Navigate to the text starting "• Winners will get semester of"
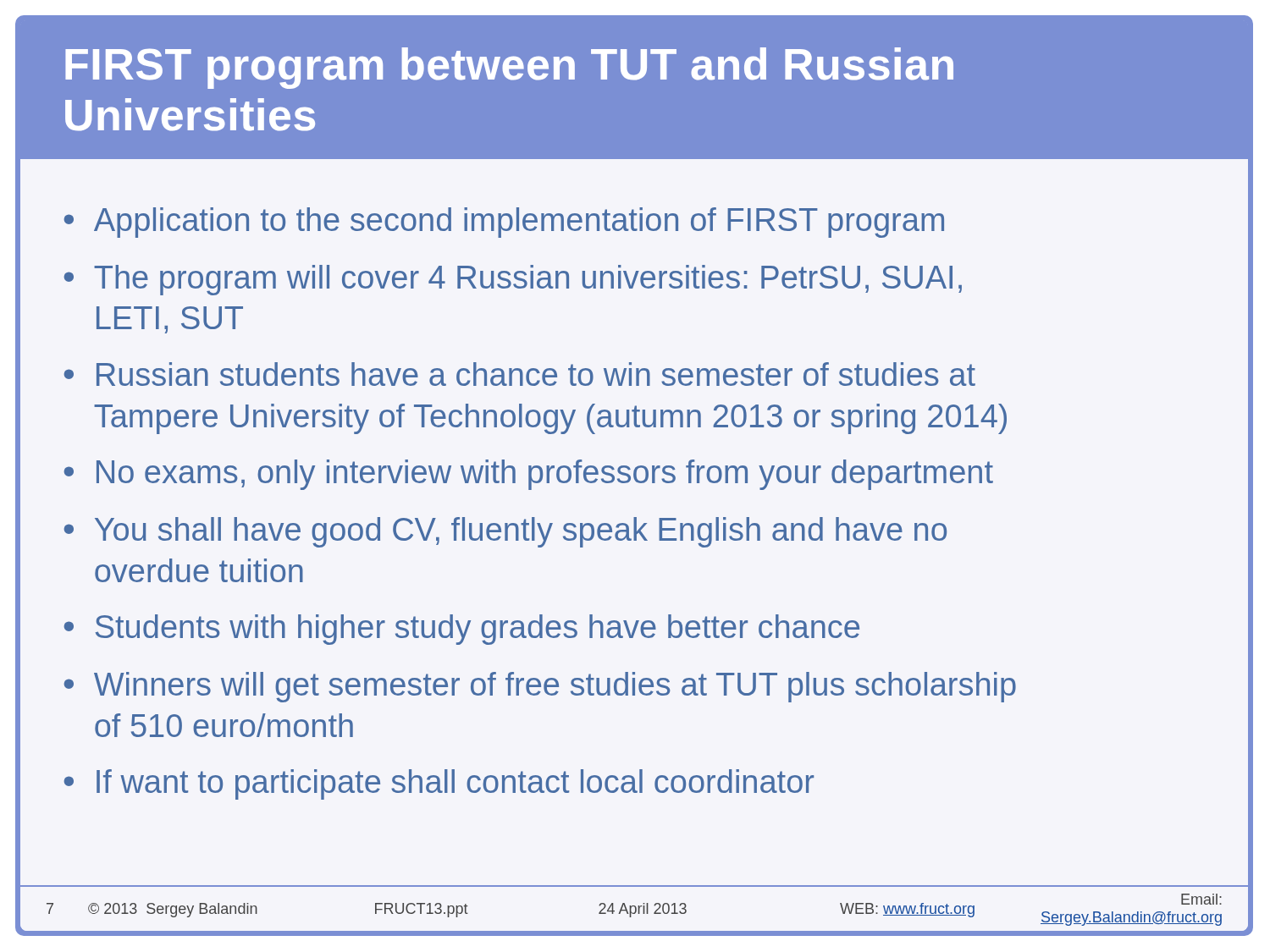This screenshot has width=1270, height=952. click(x=540, y=705)
